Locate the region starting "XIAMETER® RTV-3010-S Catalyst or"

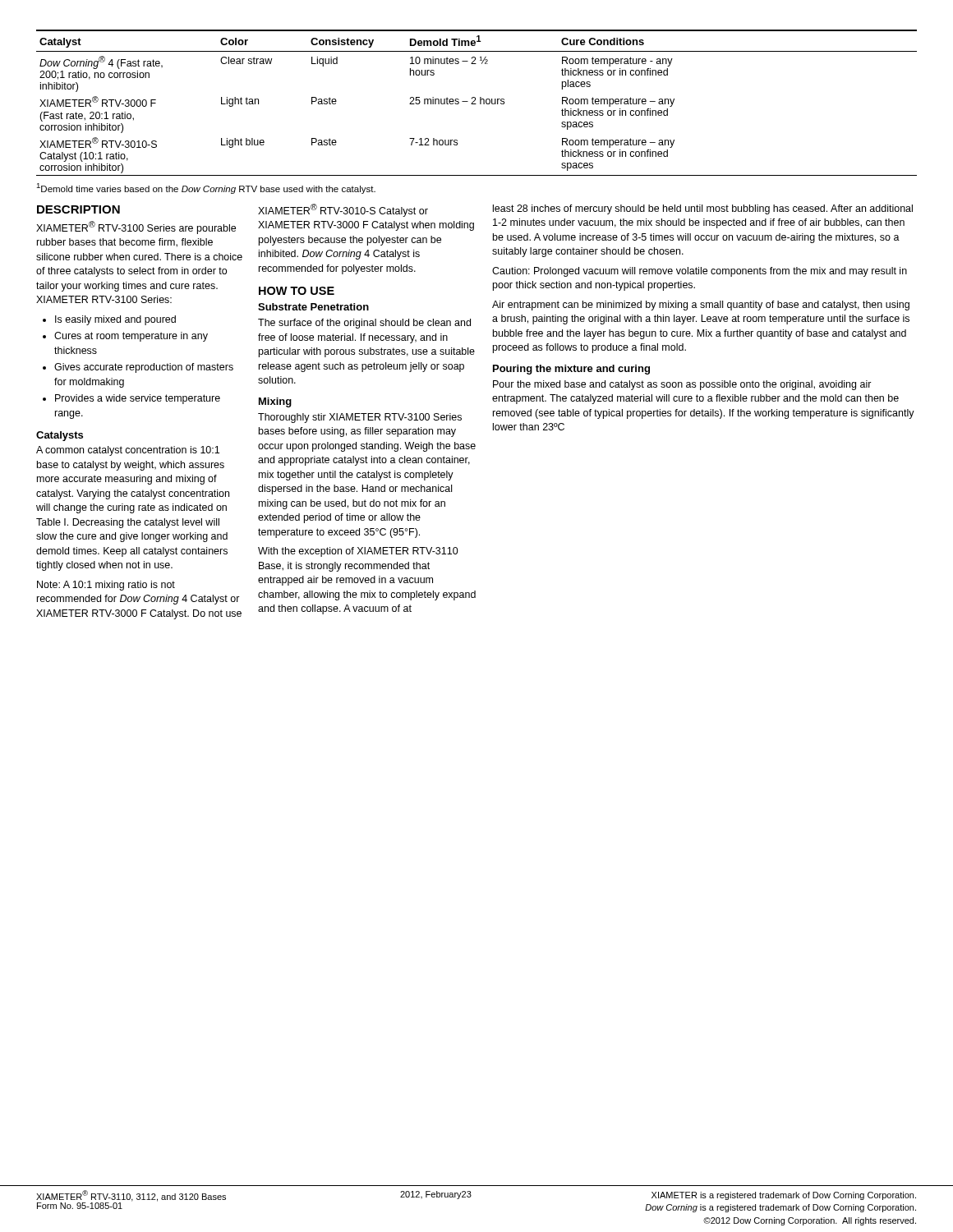366,238
